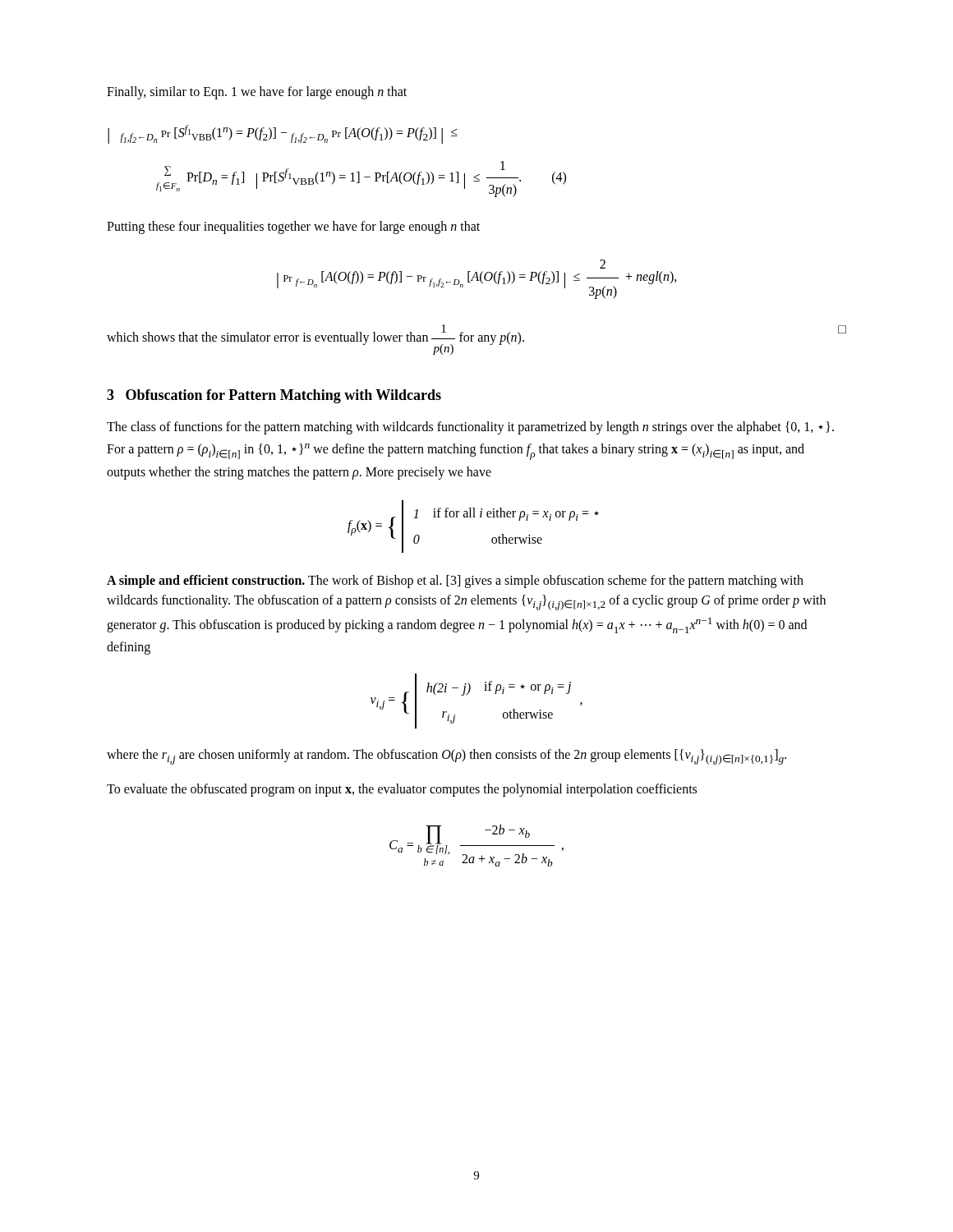This screenshot has height=1232, width=953.
Task: Navigate to the region starting "Putting these four inequalities together we have"
Action: (293, 226)
